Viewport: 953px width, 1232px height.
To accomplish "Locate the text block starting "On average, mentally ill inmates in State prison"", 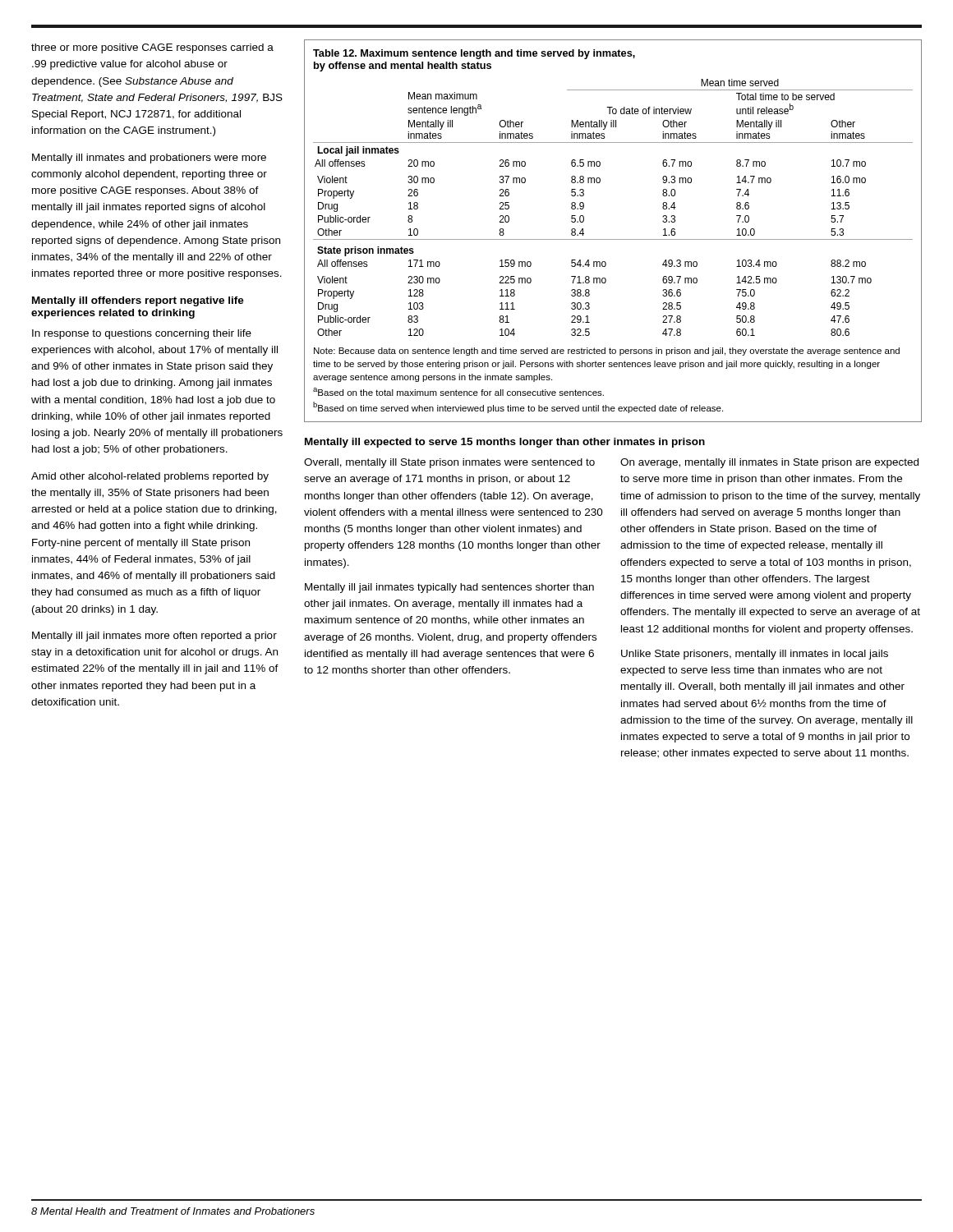I will point(770,545).
